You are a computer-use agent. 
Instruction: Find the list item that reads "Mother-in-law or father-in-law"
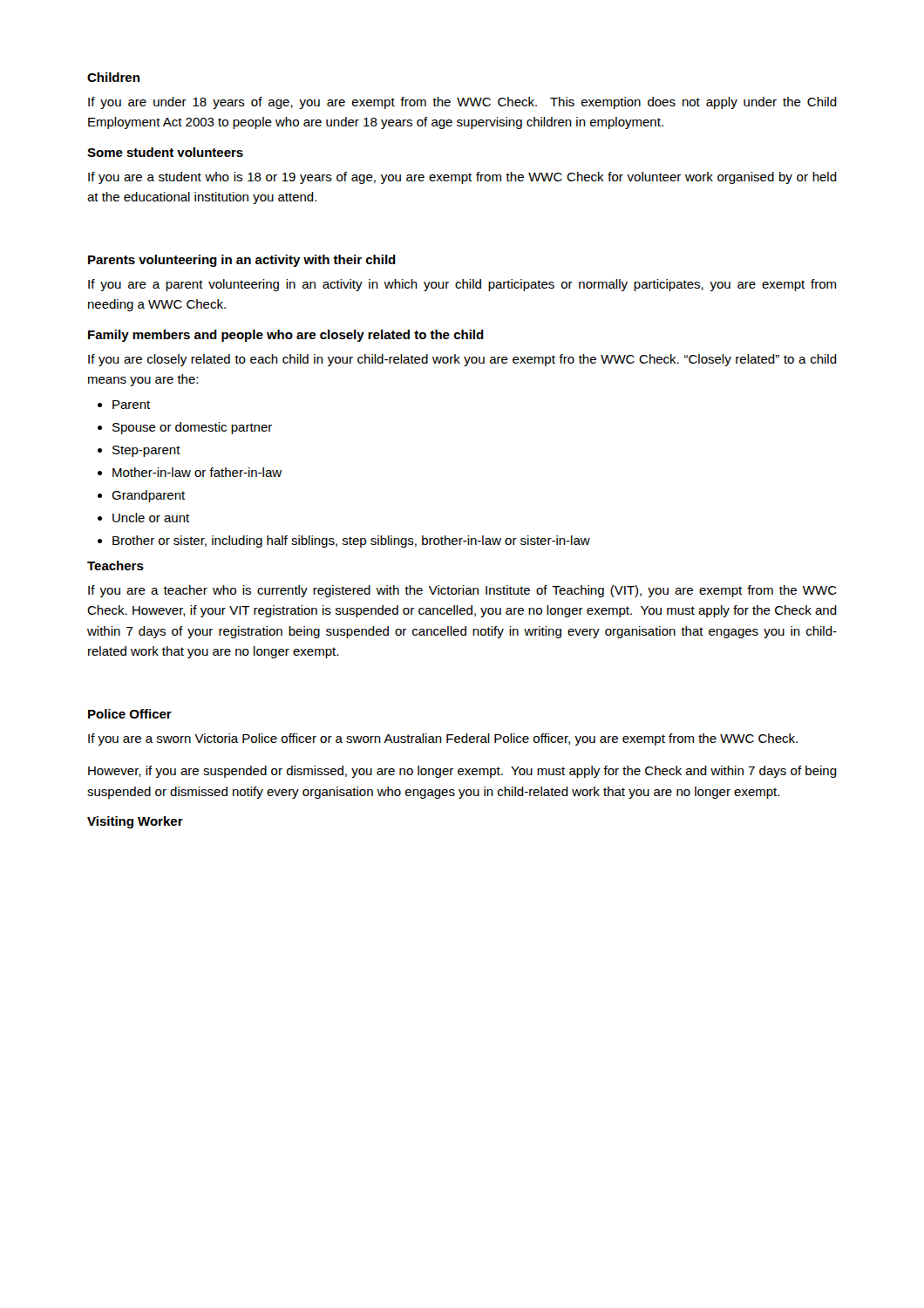click(x=197, y=472)
